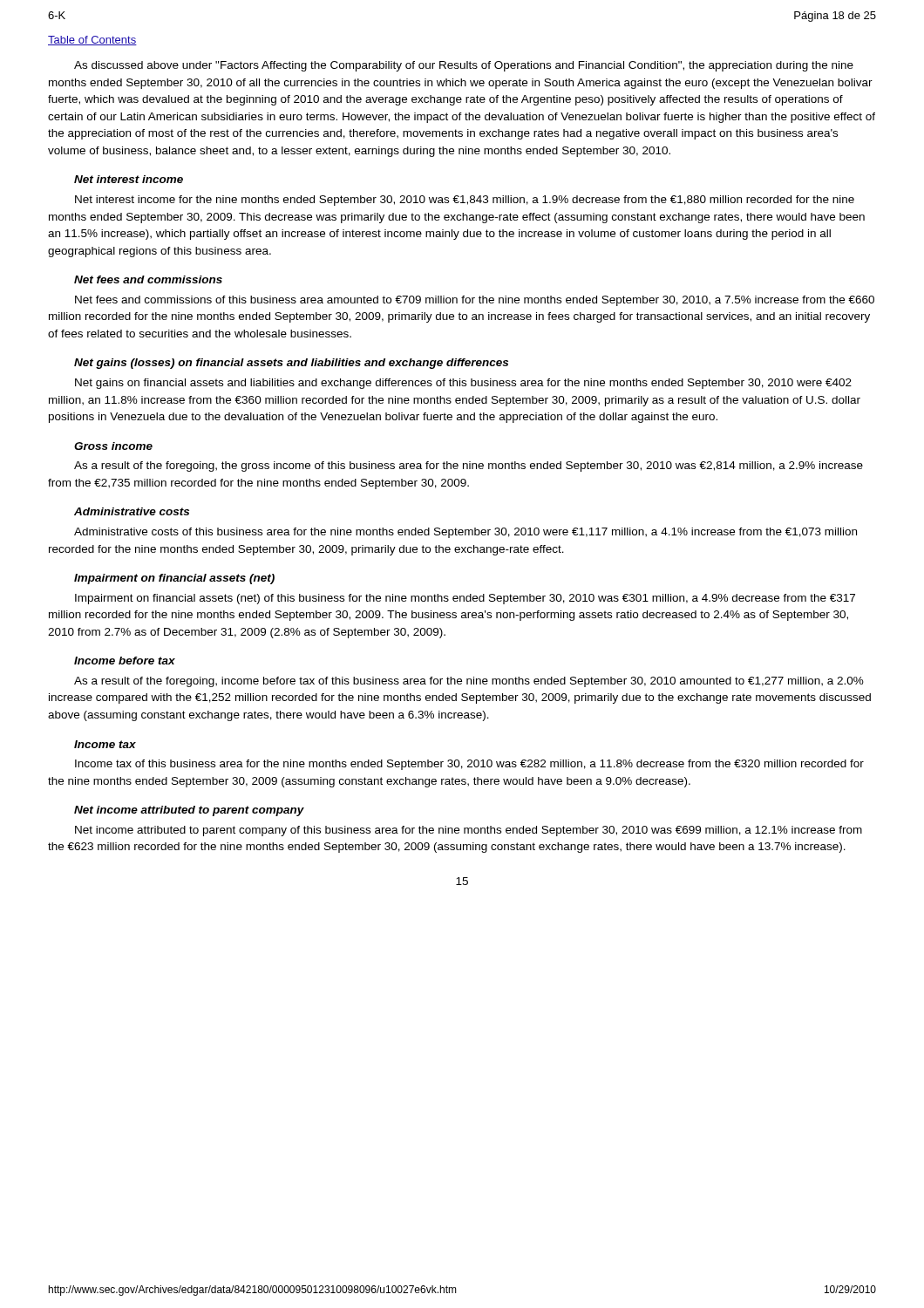The height and width of the screenshot is (1308, 924).
Task: Click where it says "Income before tax"
Action: tap(125, 661)
